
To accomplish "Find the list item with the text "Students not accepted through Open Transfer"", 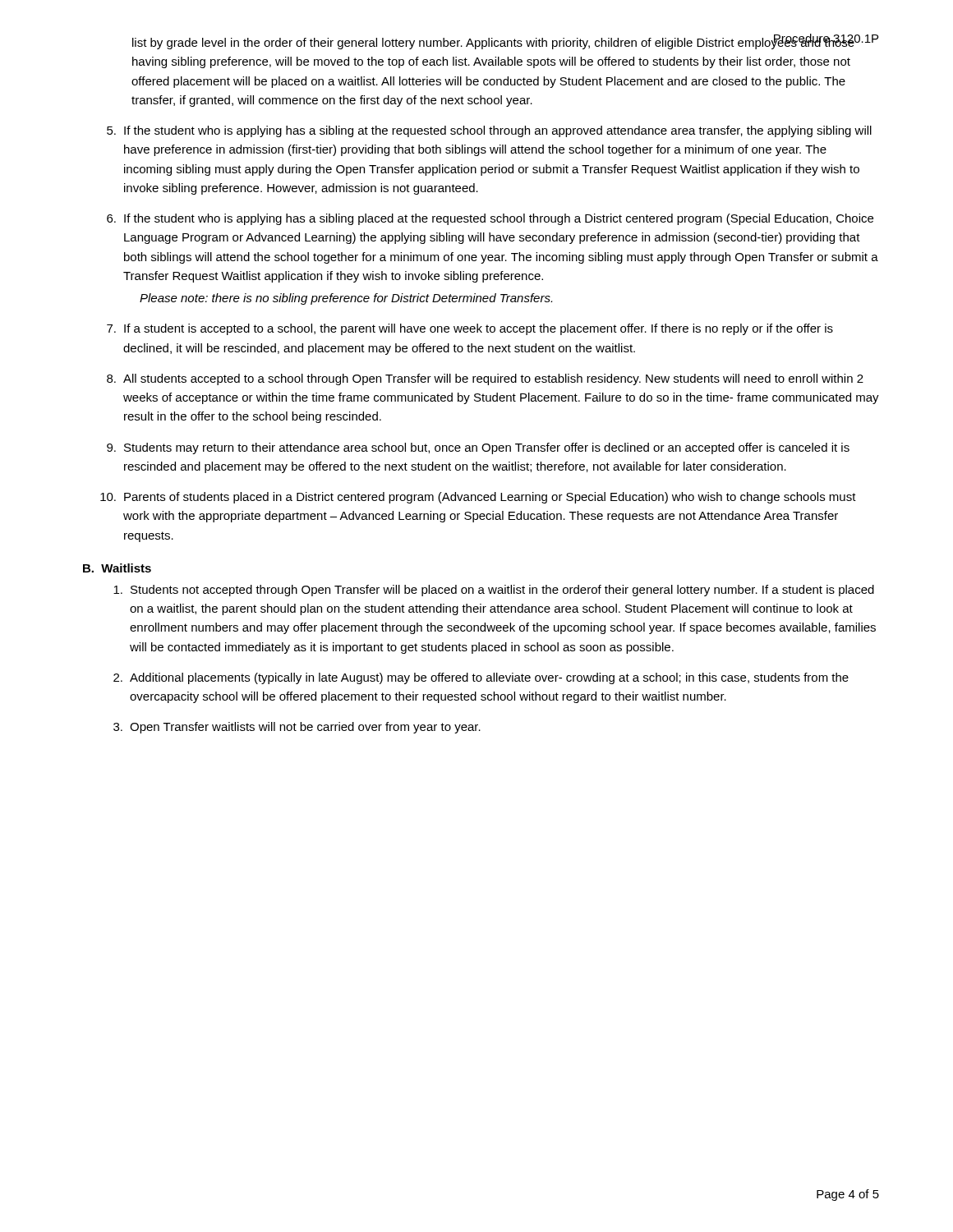I will click(489, 618).
